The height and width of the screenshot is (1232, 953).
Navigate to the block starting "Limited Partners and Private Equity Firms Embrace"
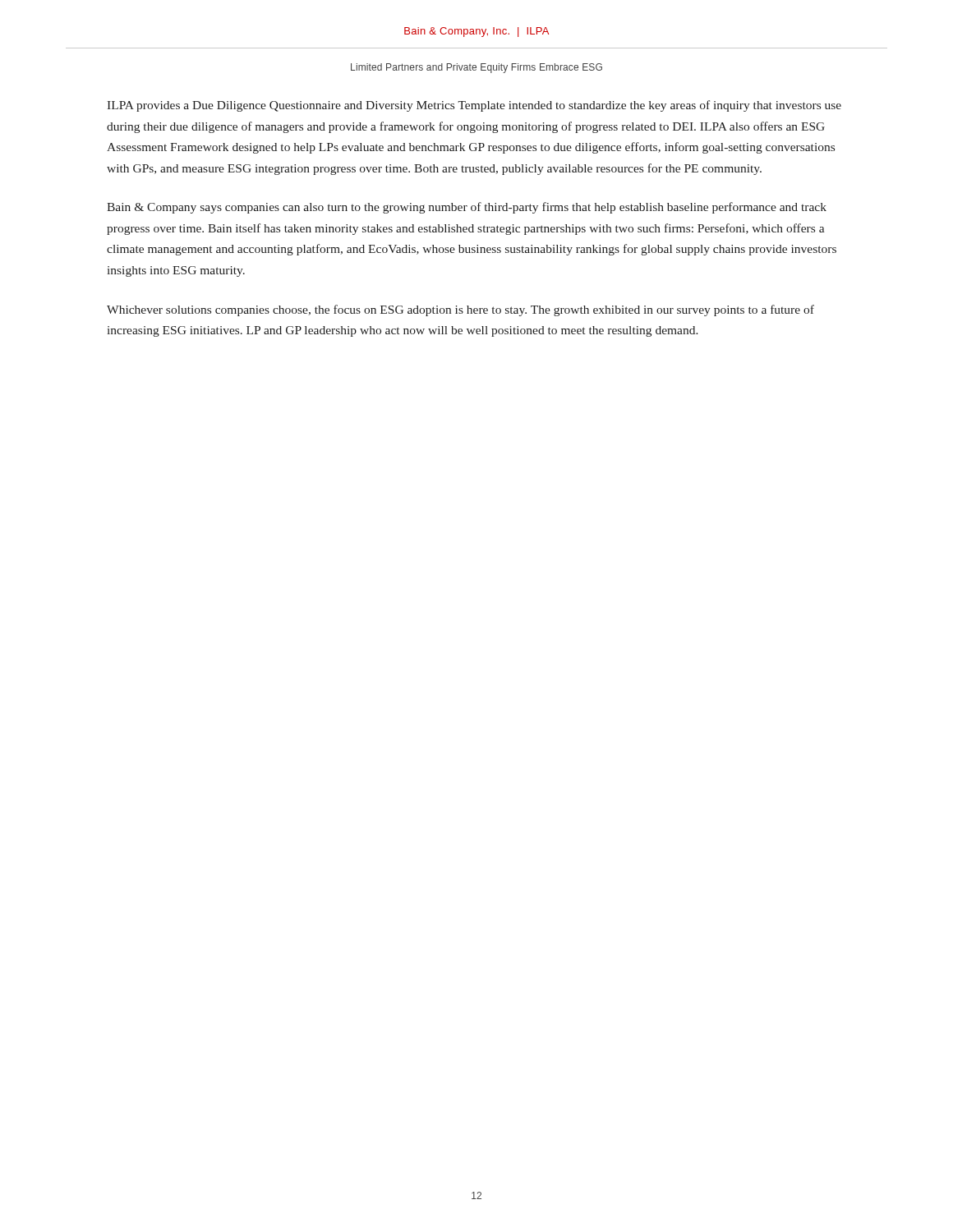tap(476, 67)
